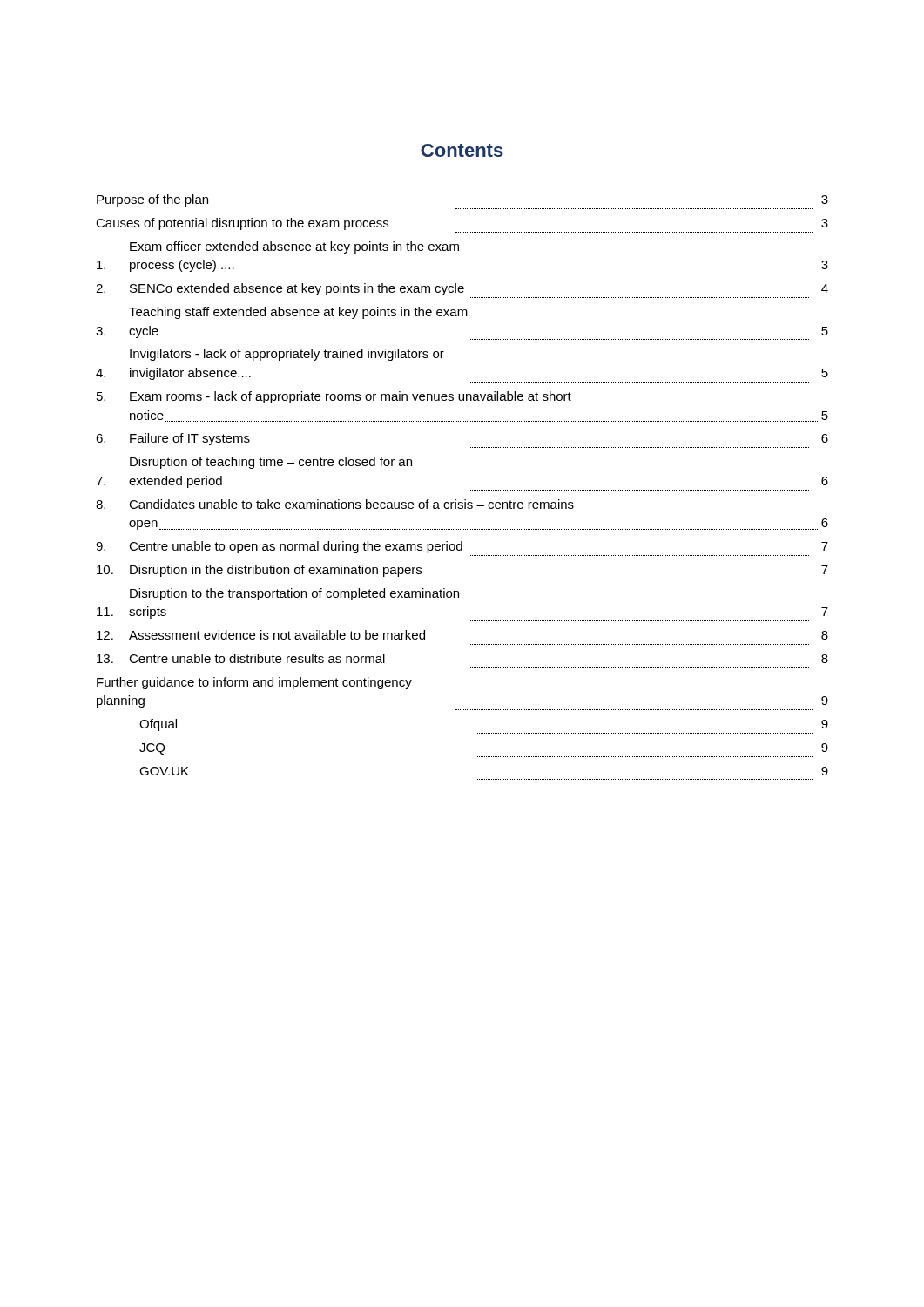Click on the list item that reads "12. Assessment evidence is not"
924x1307 pixels.
click(277, 634)
